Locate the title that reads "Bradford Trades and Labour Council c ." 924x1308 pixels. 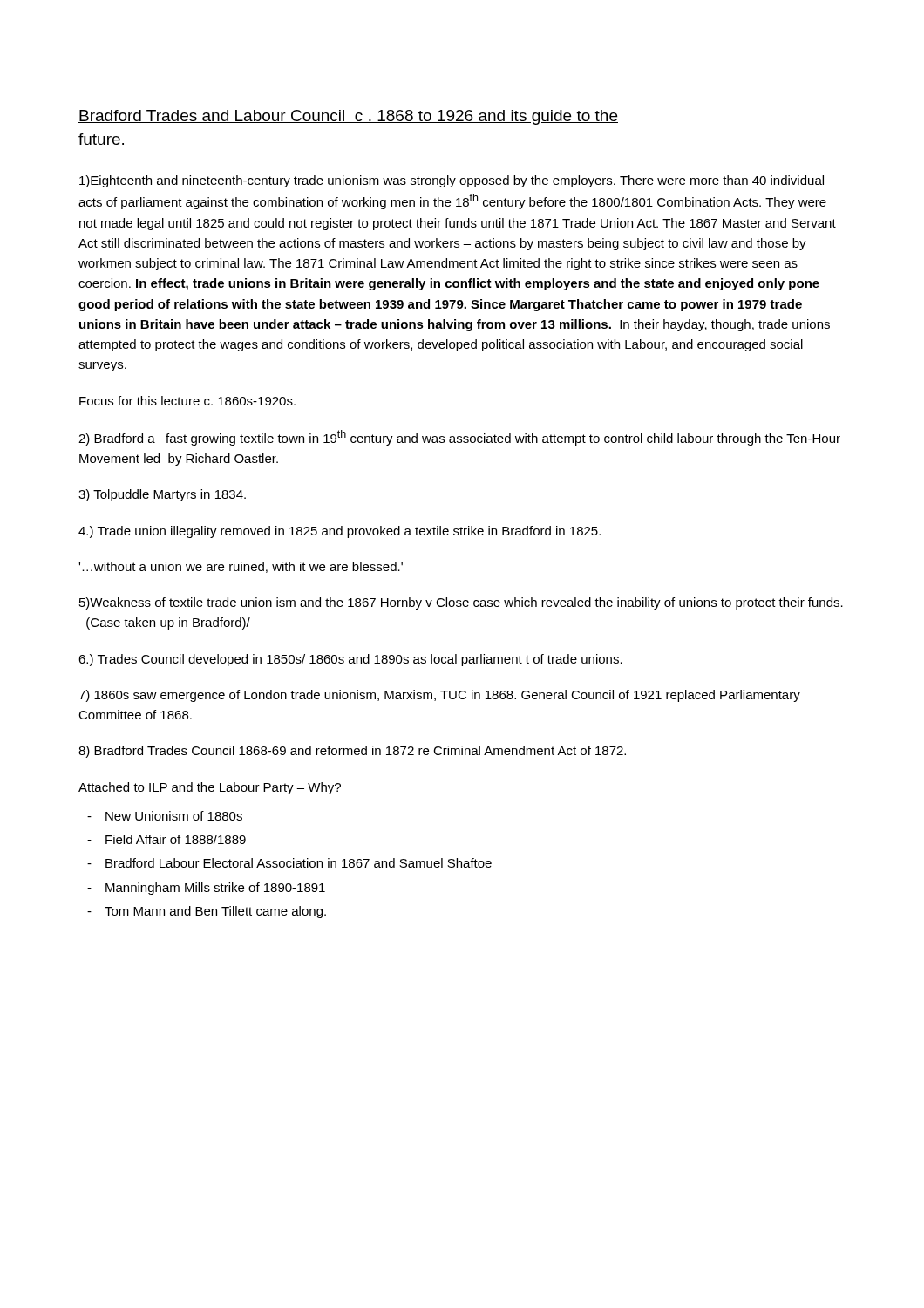point(348,127)
